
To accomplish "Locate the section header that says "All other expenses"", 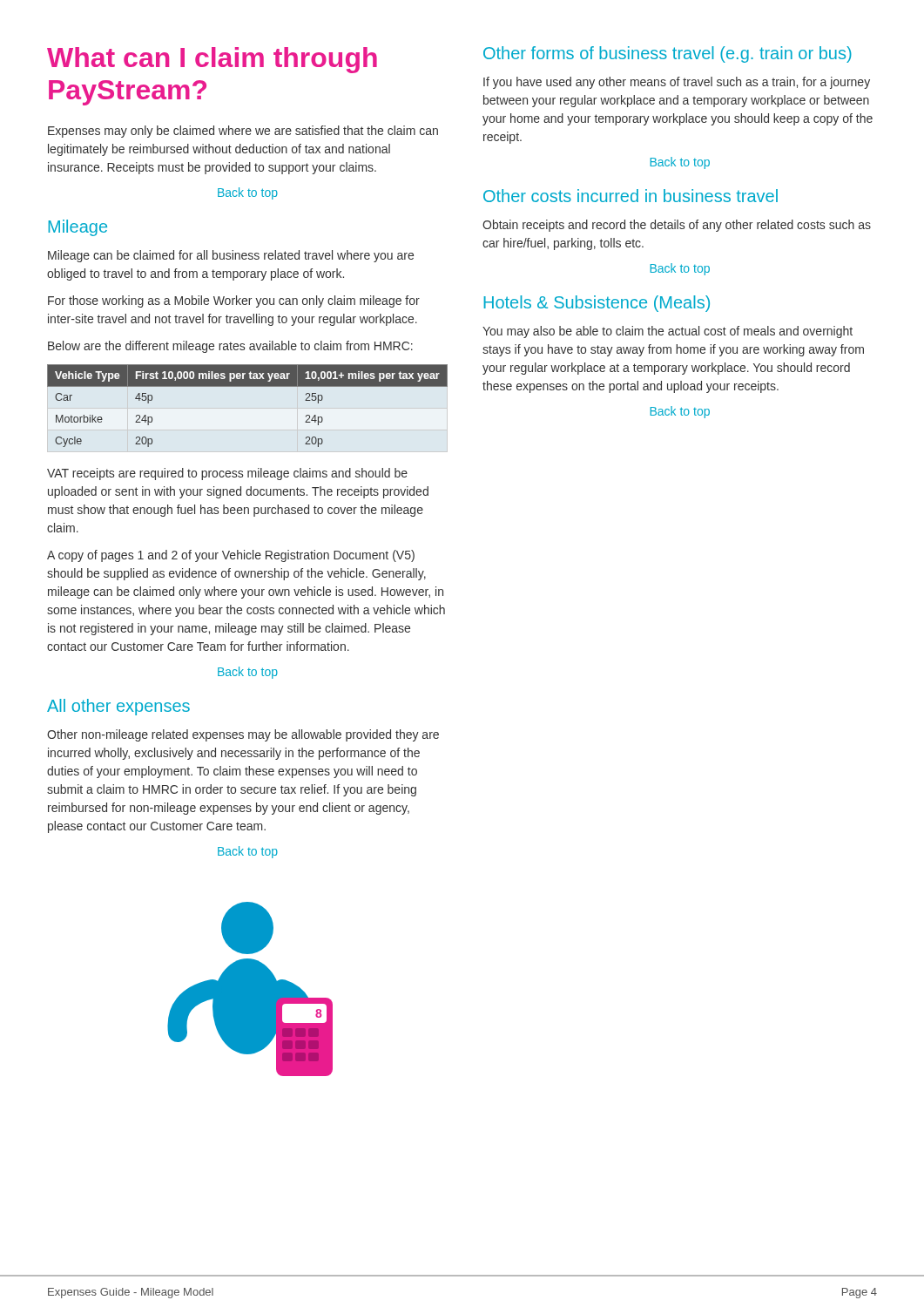I will [118, 707].
